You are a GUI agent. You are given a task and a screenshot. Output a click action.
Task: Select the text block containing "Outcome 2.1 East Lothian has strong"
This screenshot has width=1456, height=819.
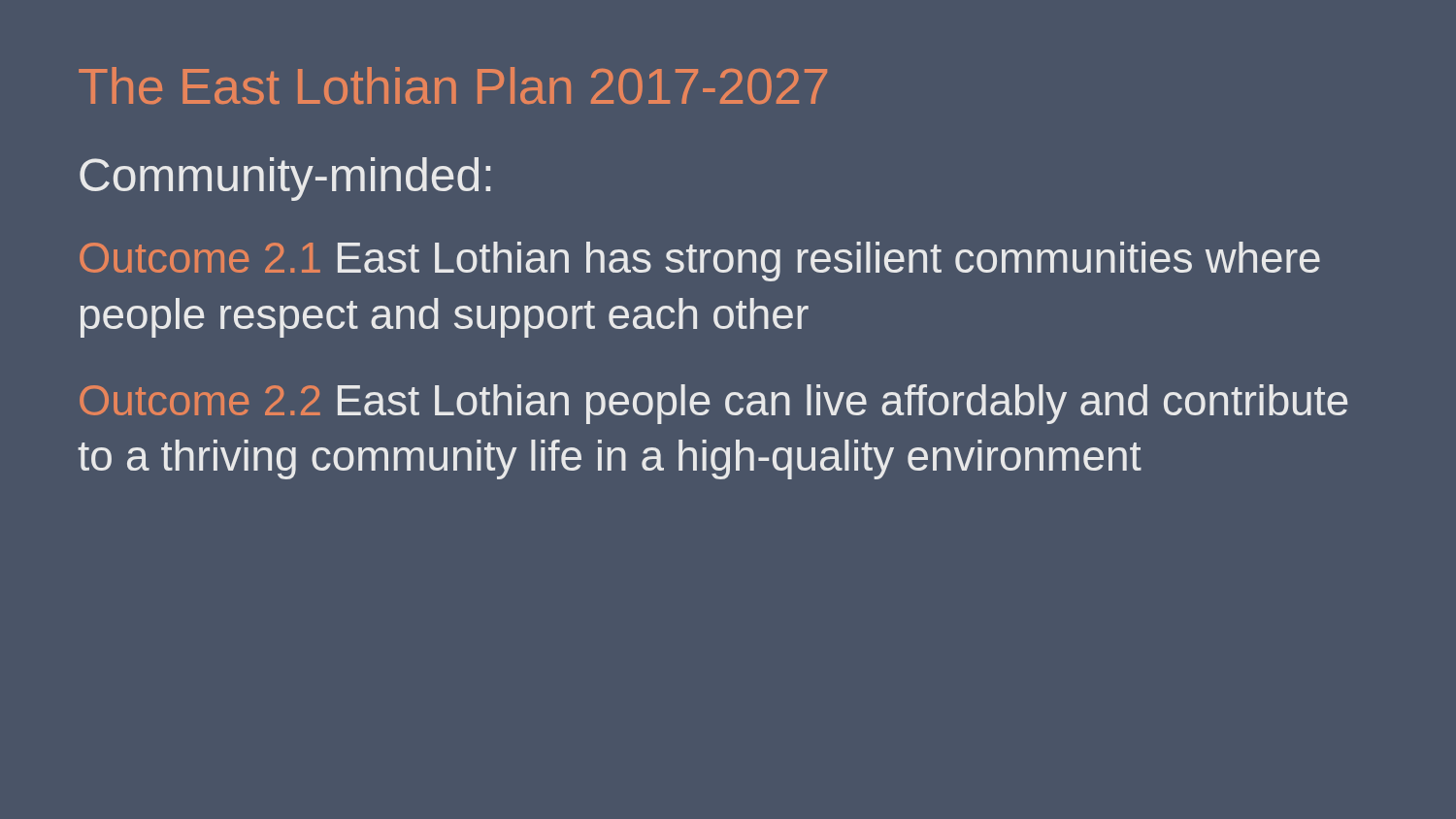tap(728, 286)
